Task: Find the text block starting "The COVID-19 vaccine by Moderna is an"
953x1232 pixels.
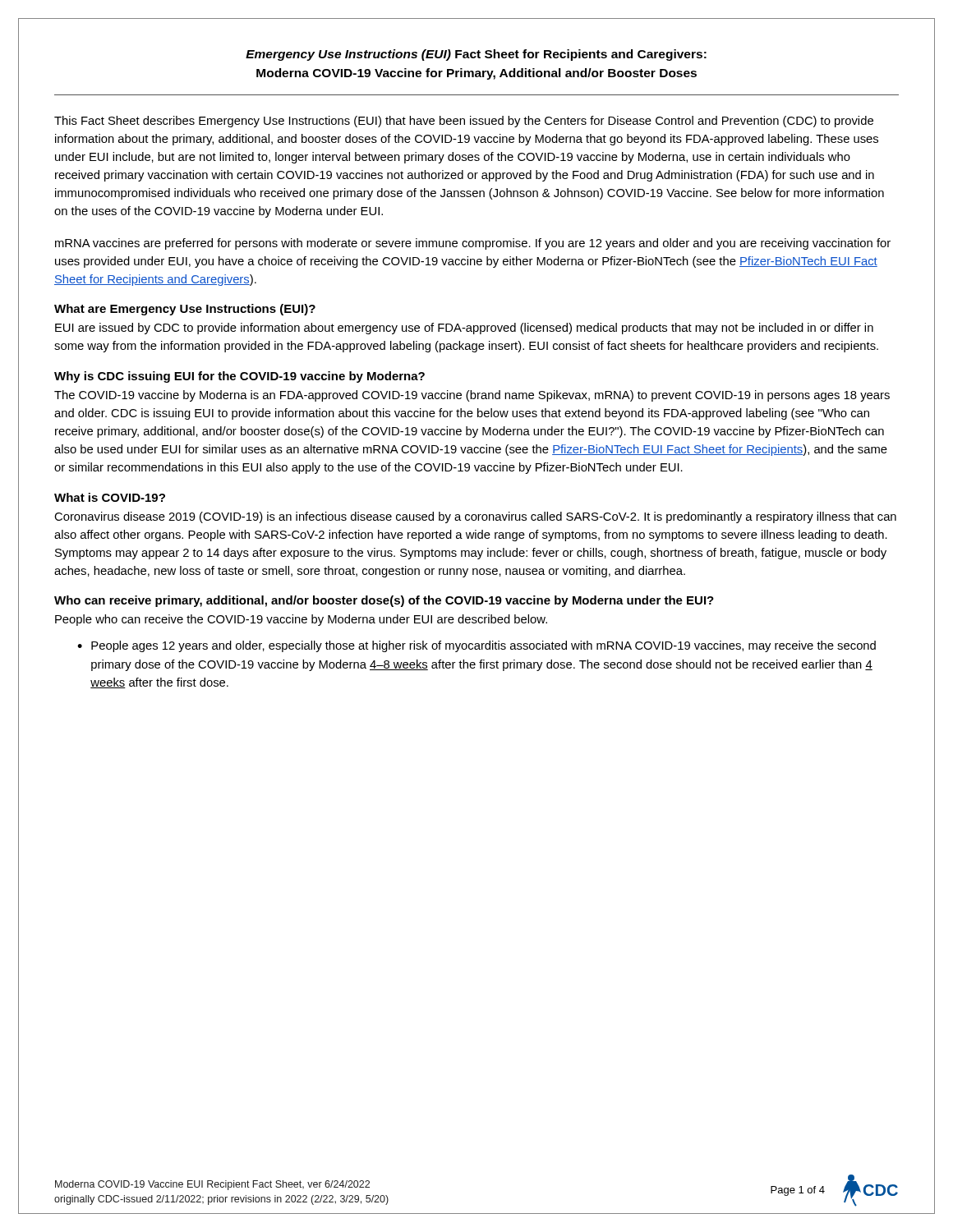Action: tap(472, 431)
